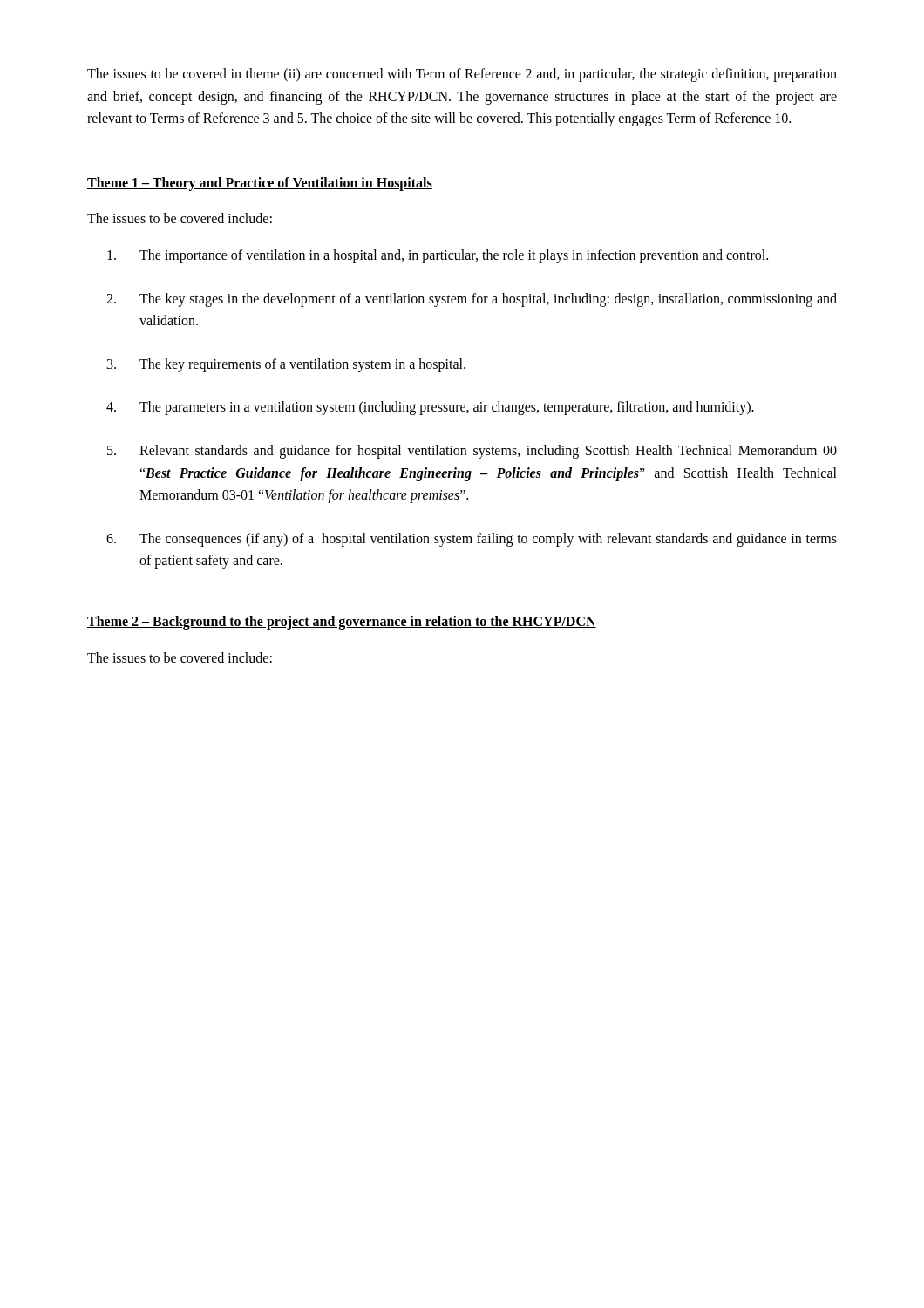Click on the list item containing "The parameters in a ventilation"
The width and height of the screenshot is (924, 1308).
tap(479, 407)
